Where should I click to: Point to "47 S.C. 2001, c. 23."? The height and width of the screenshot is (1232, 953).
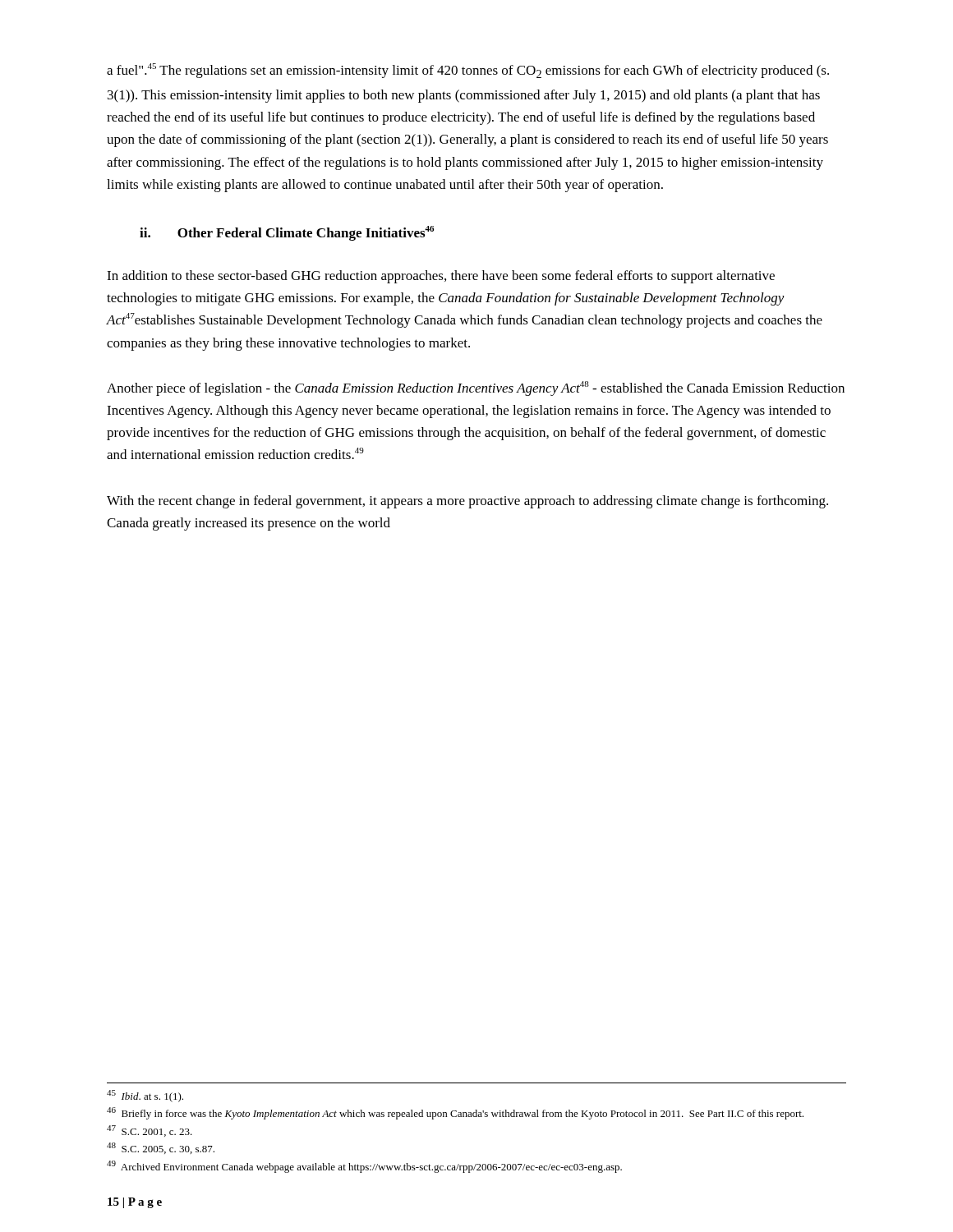150,1130
